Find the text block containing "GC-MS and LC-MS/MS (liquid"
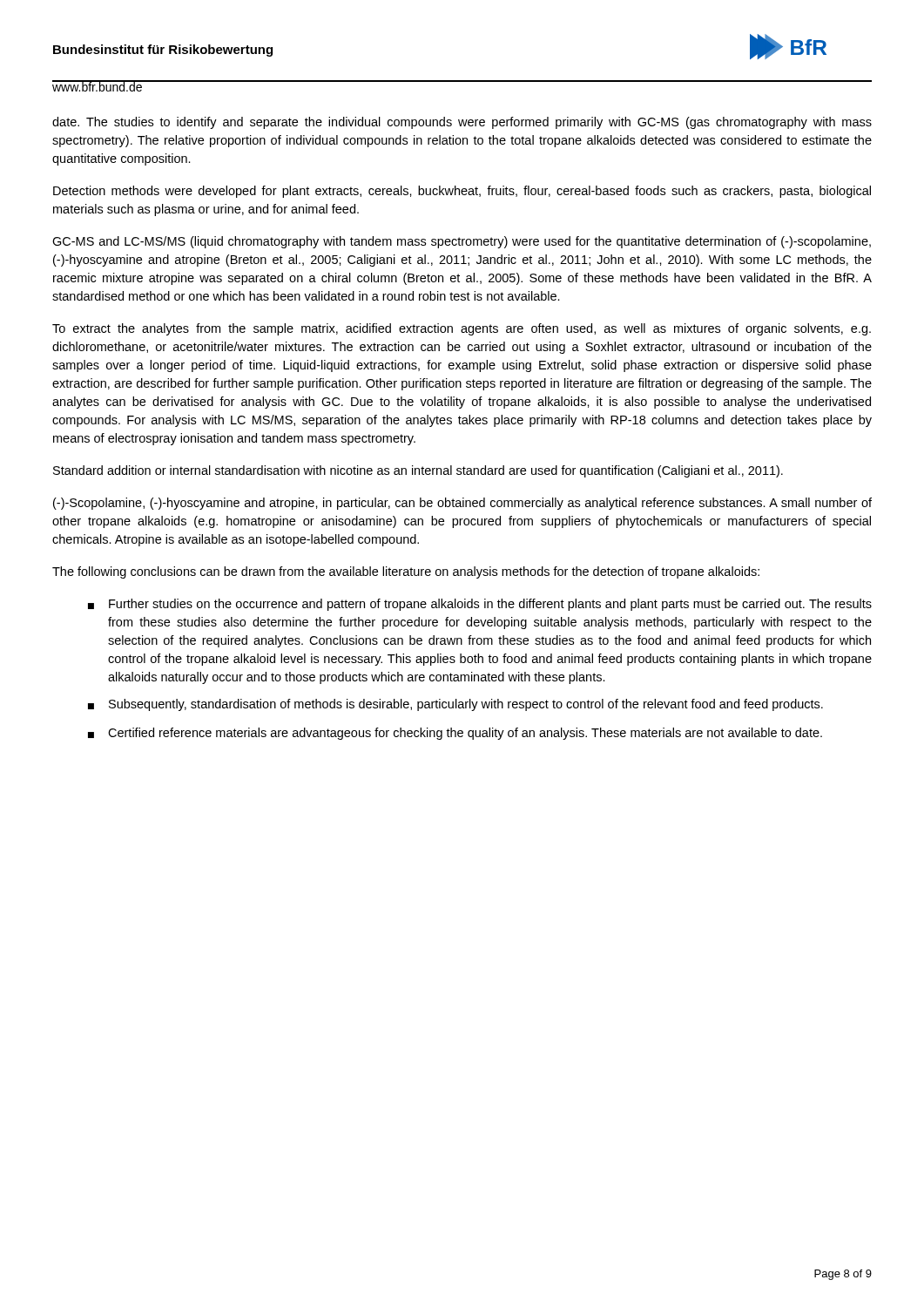 (462, 269)
